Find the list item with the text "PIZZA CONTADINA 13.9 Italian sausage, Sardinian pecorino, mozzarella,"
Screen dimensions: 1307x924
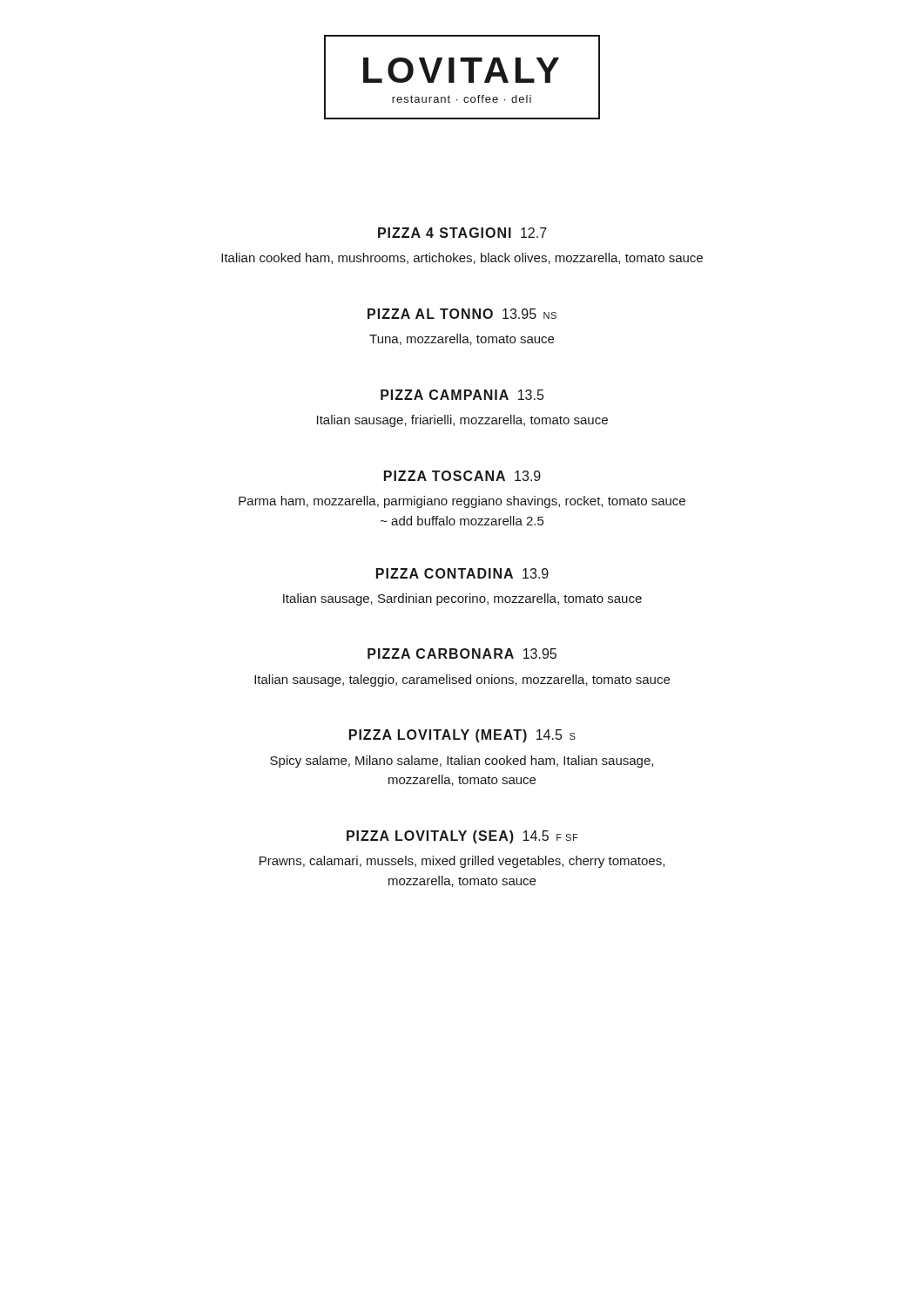462,586
